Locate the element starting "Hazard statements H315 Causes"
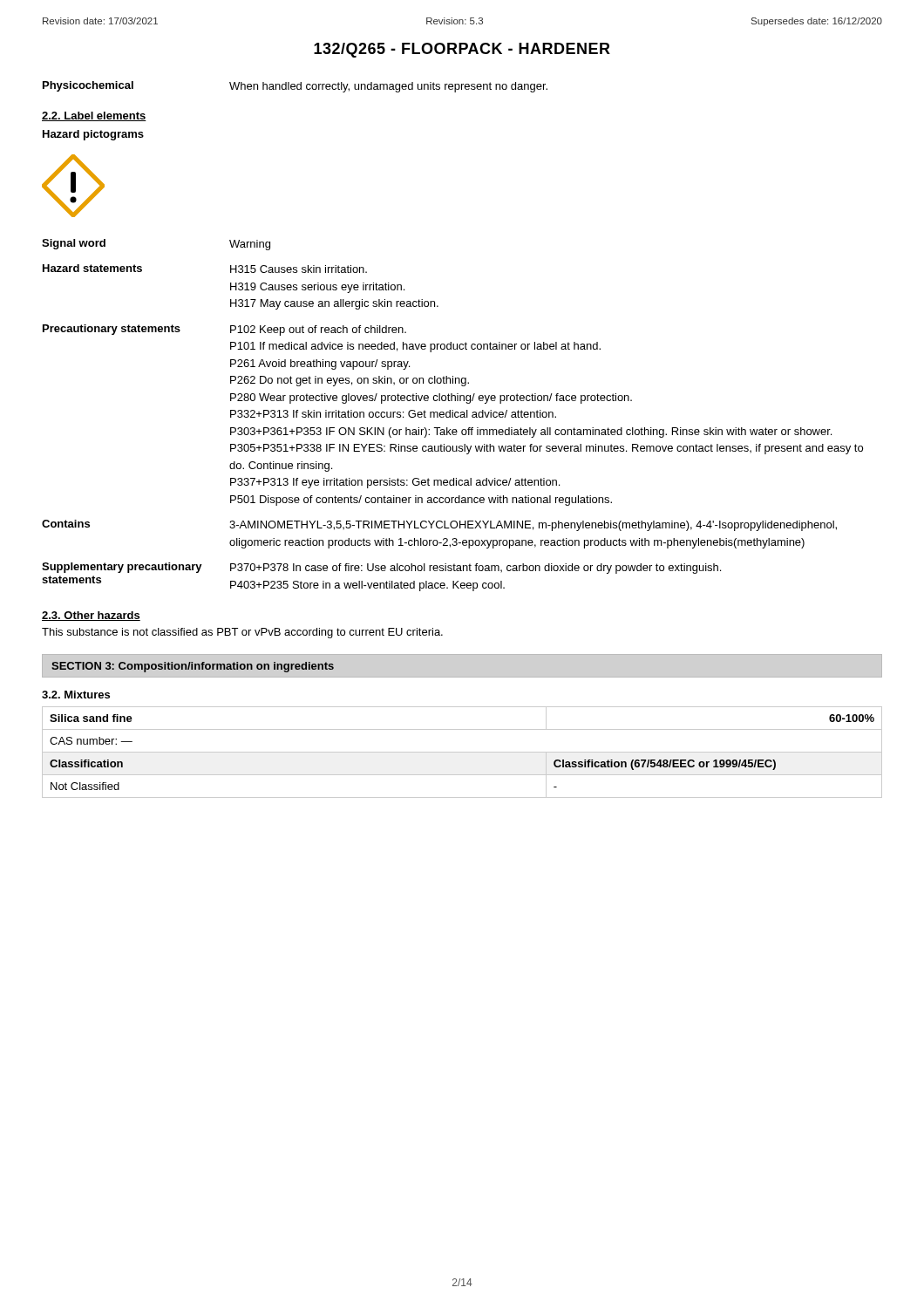Viewport: 924px width, 1308px height. coord(241,287)
